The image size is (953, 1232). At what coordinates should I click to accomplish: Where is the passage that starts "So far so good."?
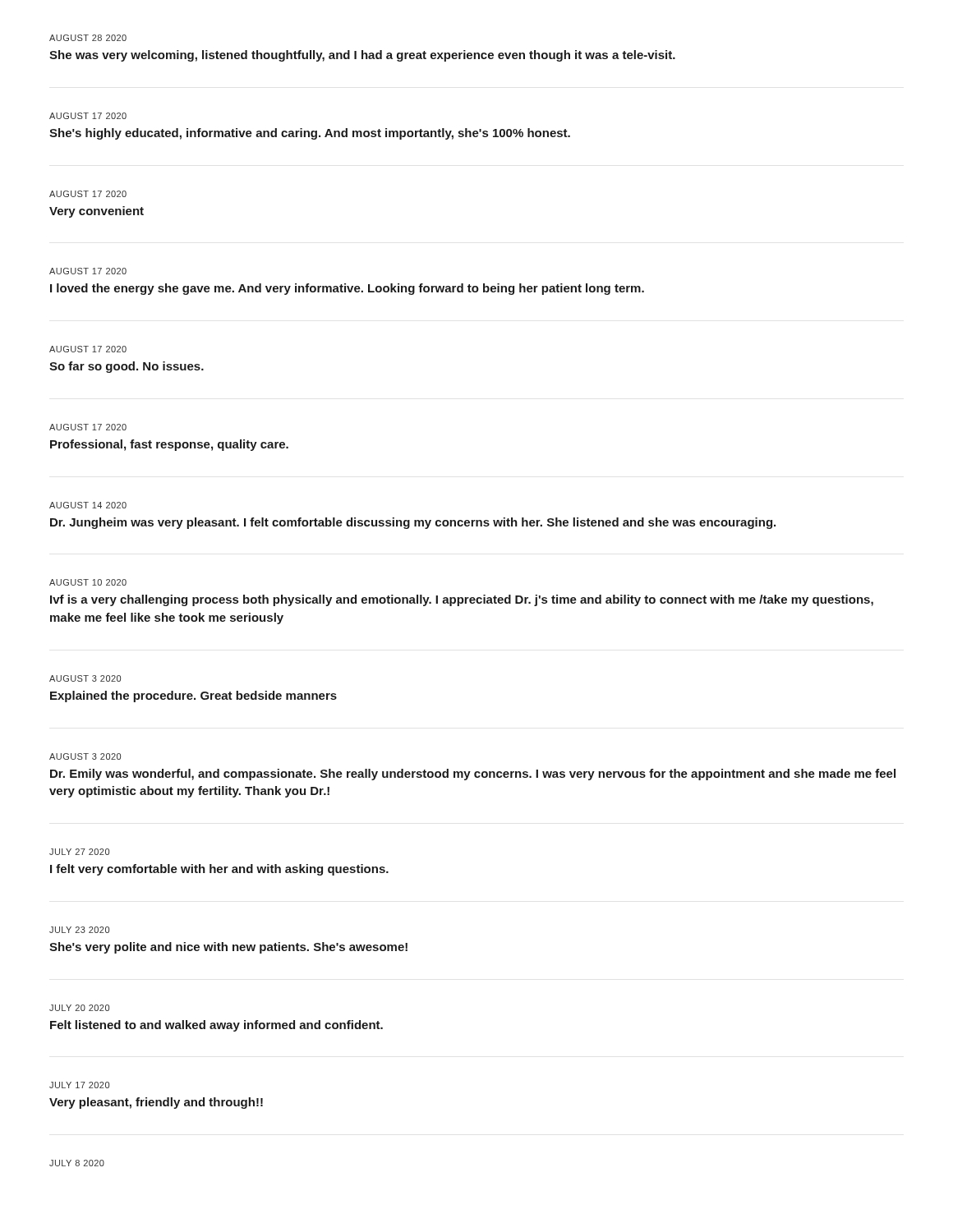click(x=127, y=366)
